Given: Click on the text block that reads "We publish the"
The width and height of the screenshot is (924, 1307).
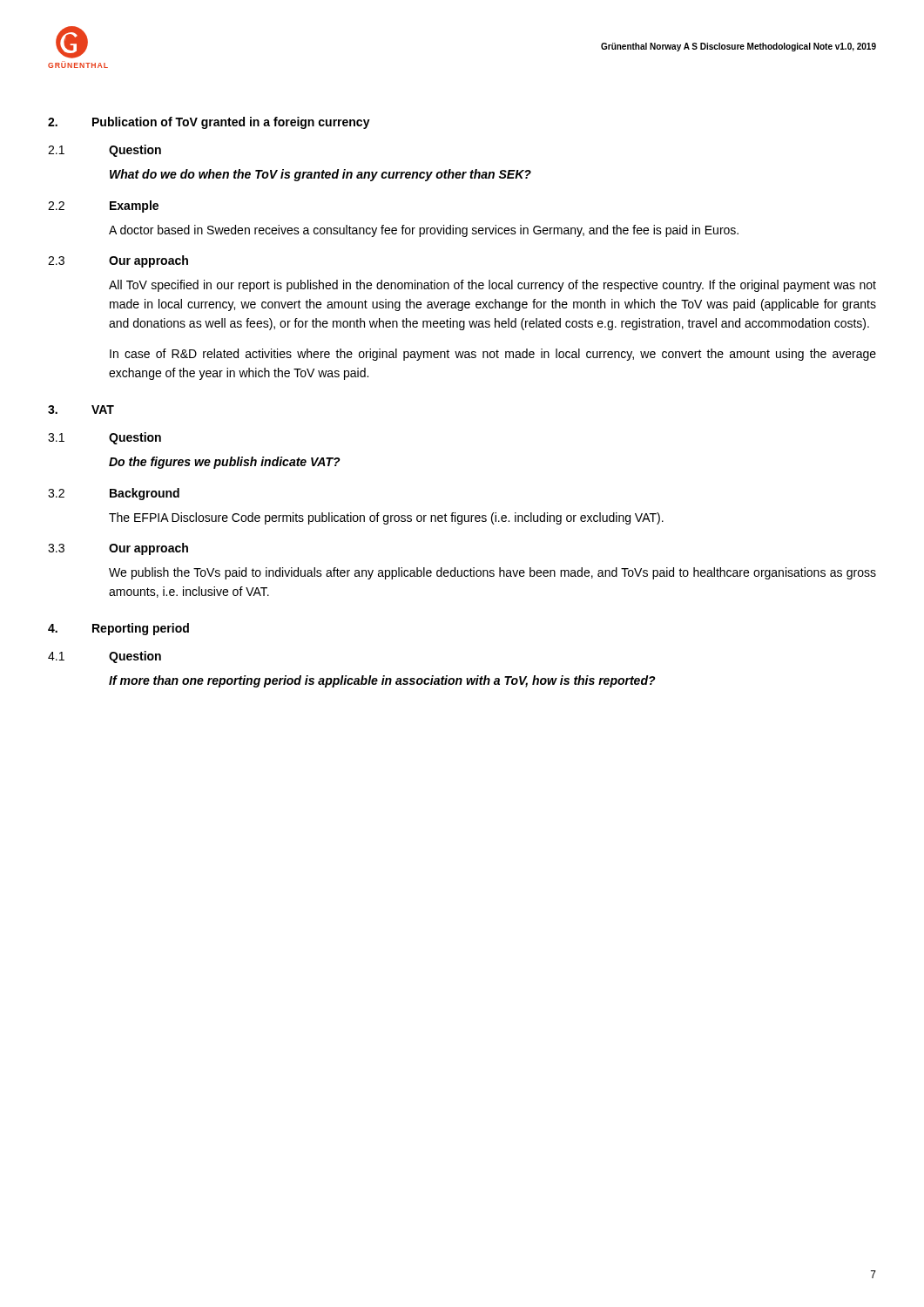Looking at the screenshot, I should pyautogui.click(x=492, y=582).
